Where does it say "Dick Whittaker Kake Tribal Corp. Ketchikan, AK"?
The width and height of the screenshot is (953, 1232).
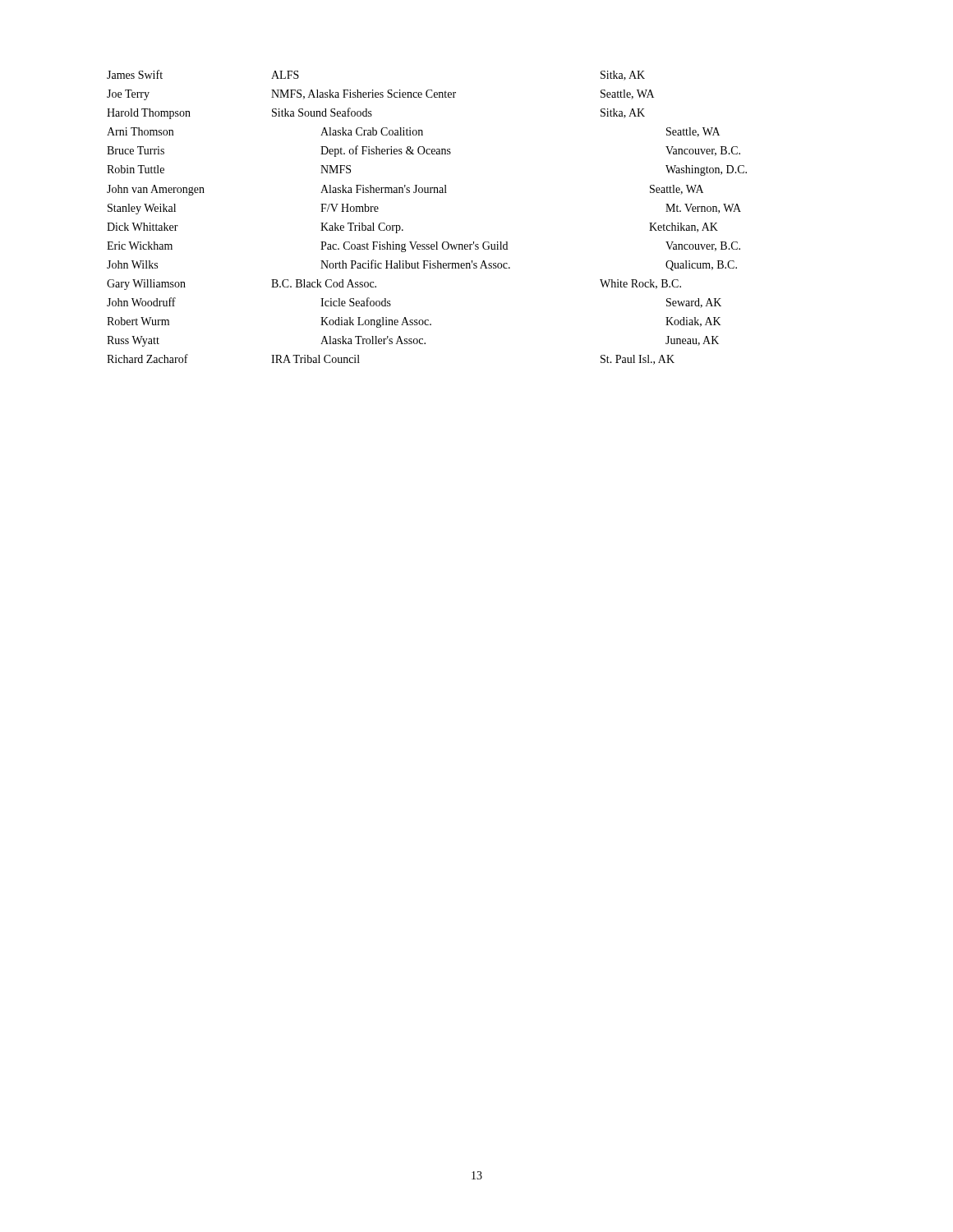click(x=139, y=228)
